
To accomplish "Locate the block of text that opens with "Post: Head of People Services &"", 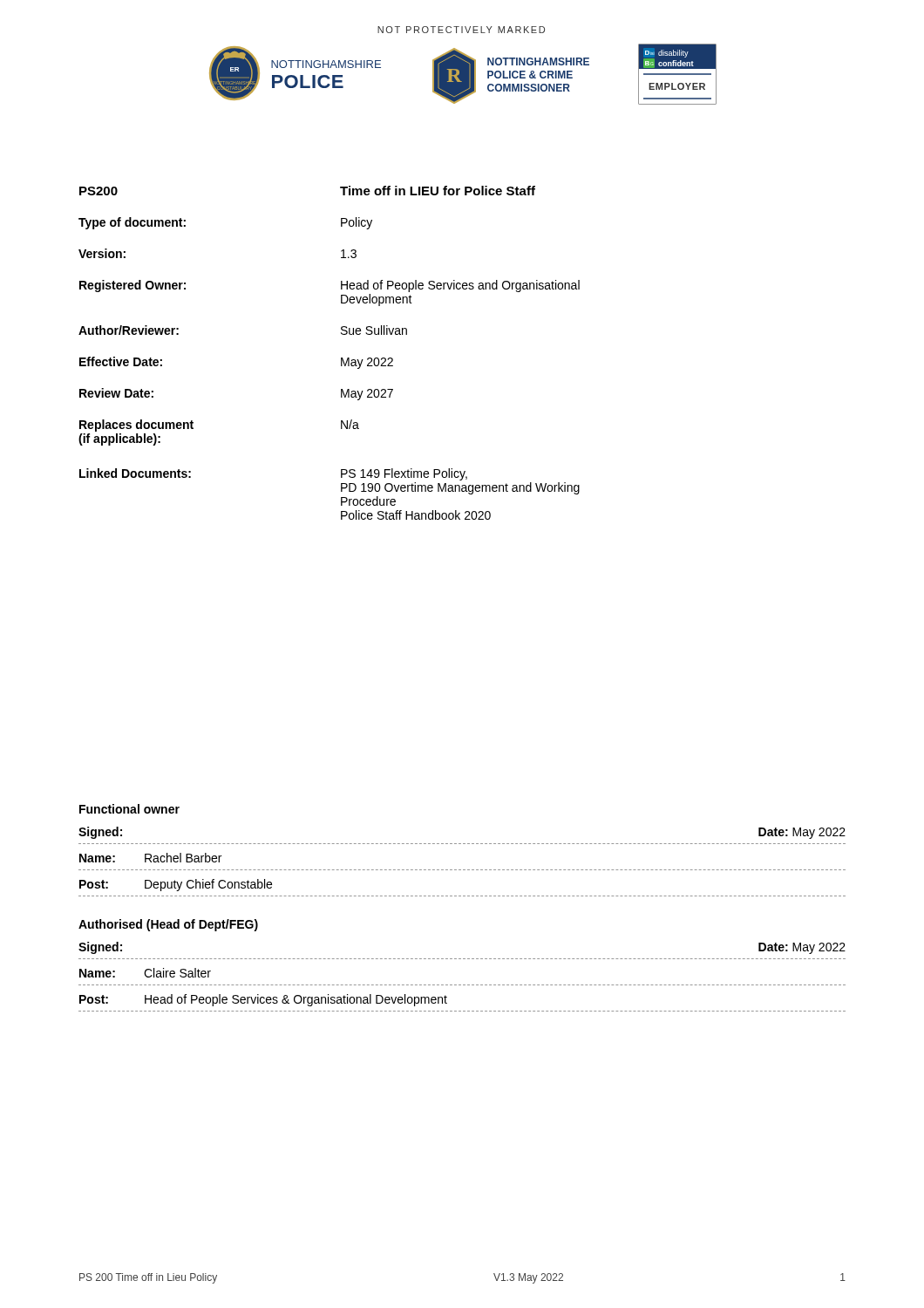I will 263,999.
